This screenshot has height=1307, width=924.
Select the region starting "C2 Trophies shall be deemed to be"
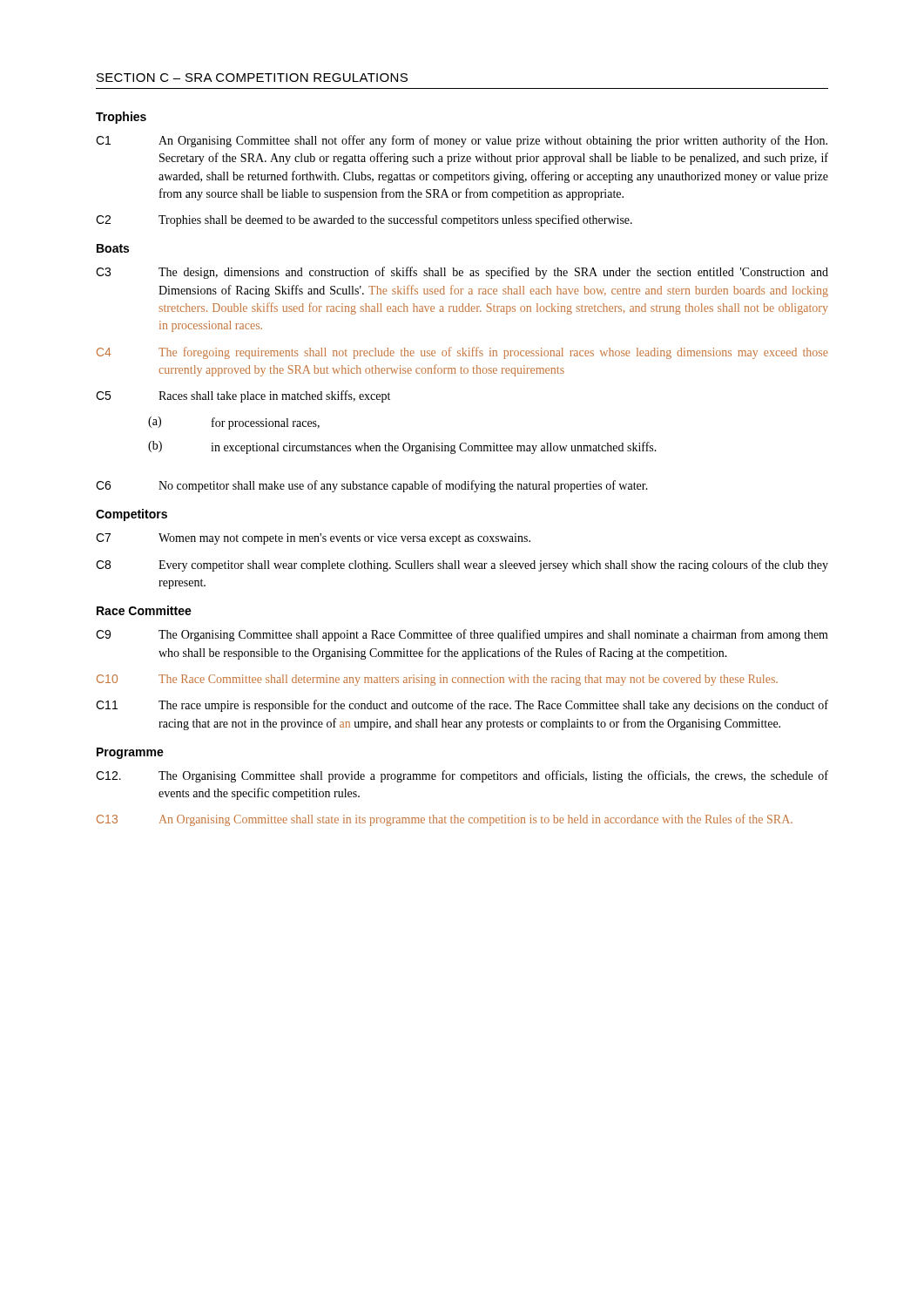462,221
